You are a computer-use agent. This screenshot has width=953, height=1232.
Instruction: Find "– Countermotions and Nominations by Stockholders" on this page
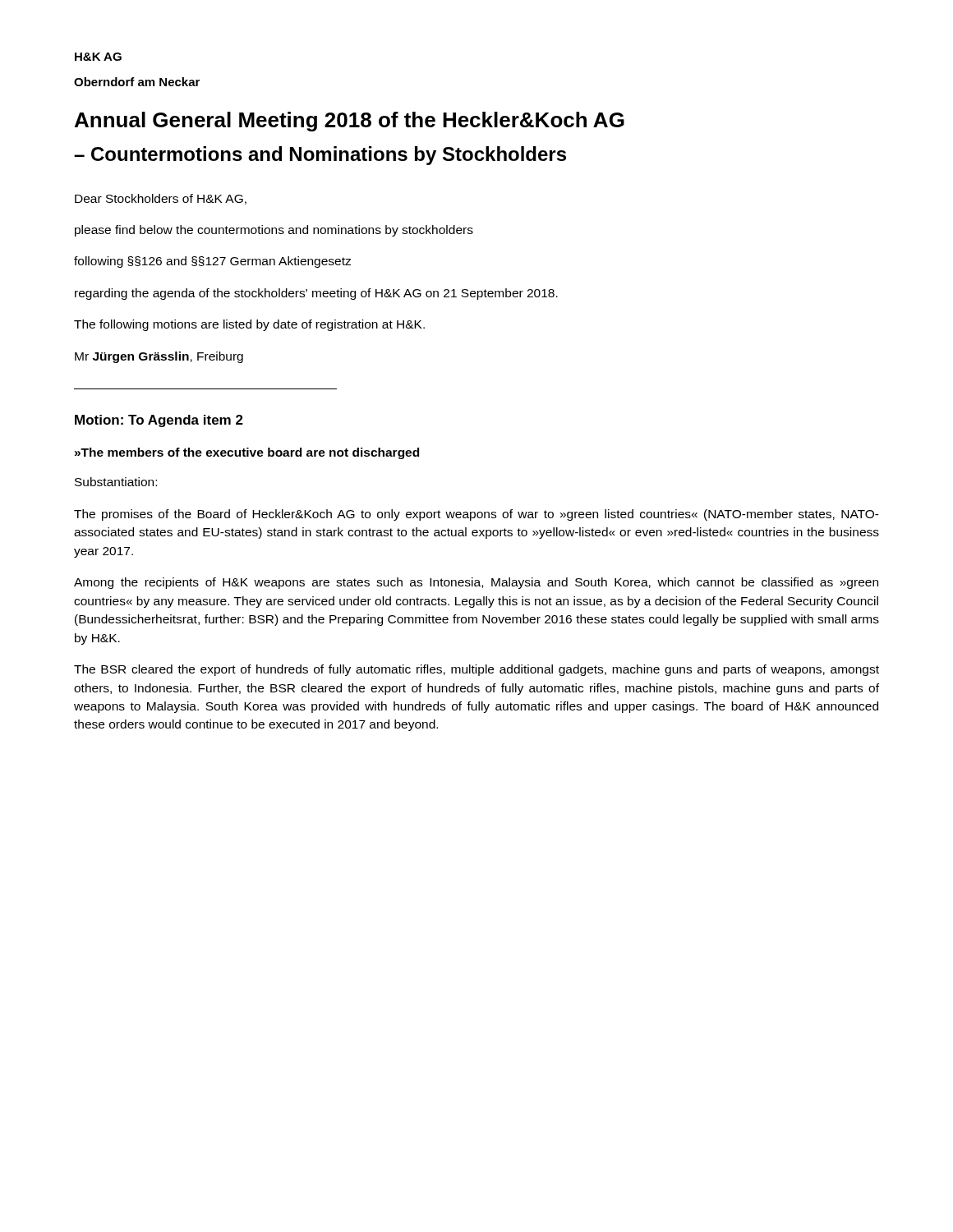320,154
